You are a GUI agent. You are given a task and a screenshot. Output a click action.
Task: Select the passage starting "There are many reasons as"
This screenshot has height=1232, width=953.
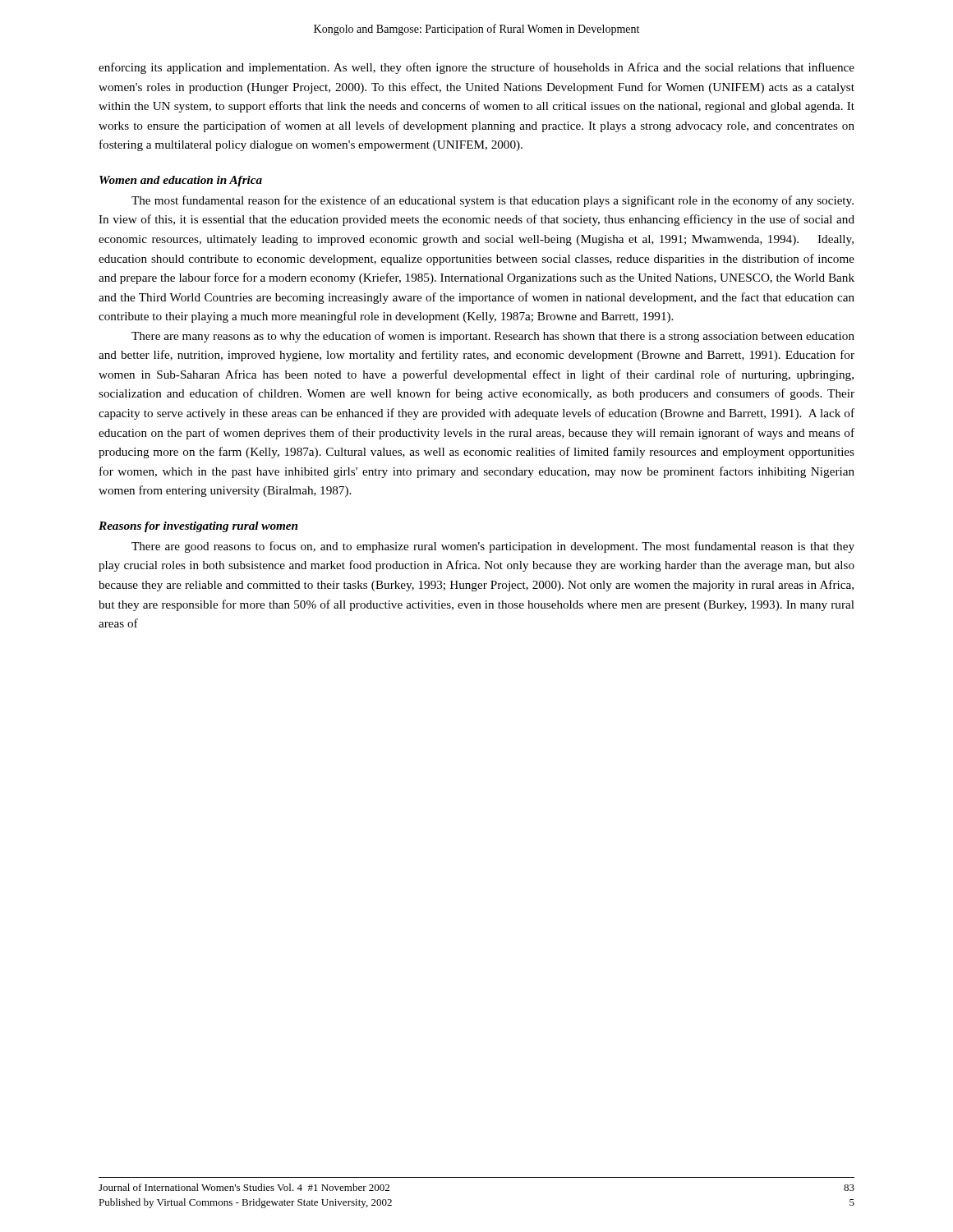476,413
